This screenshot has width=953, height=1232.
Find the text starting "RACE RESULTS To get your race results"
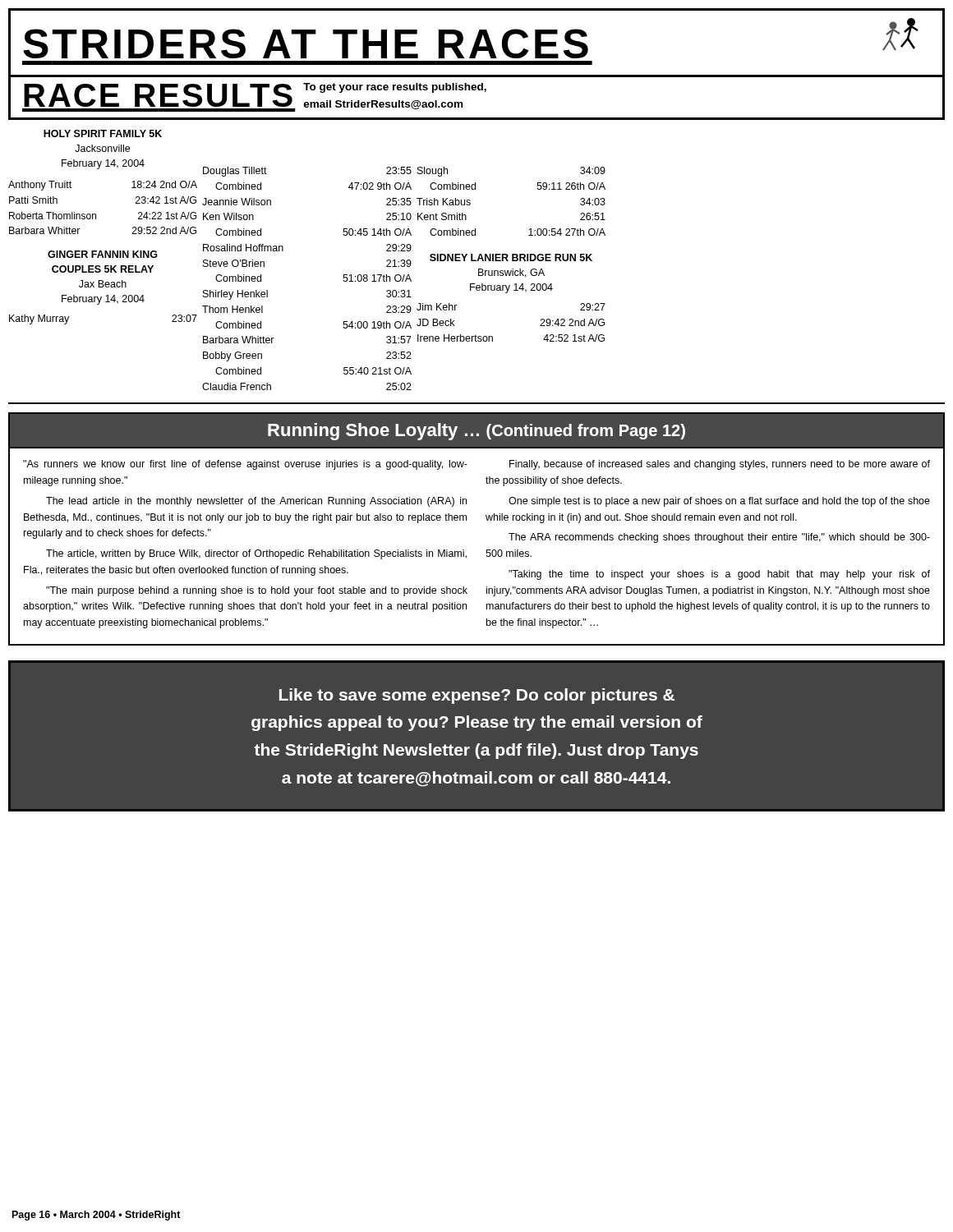pyautogui.click(x=254, y=96)
